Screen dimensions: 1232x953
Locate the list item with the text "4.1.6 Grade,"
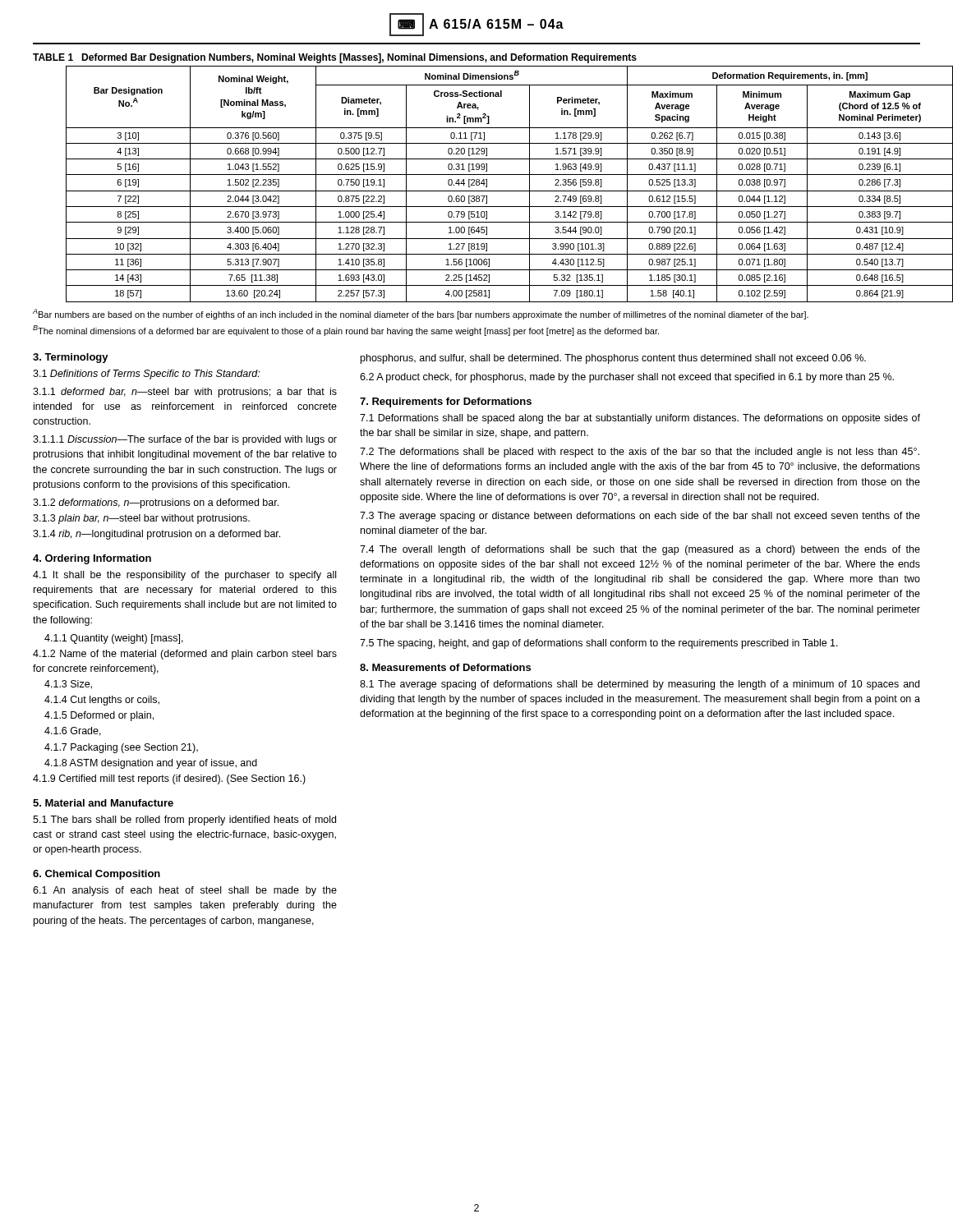(73, 731)
